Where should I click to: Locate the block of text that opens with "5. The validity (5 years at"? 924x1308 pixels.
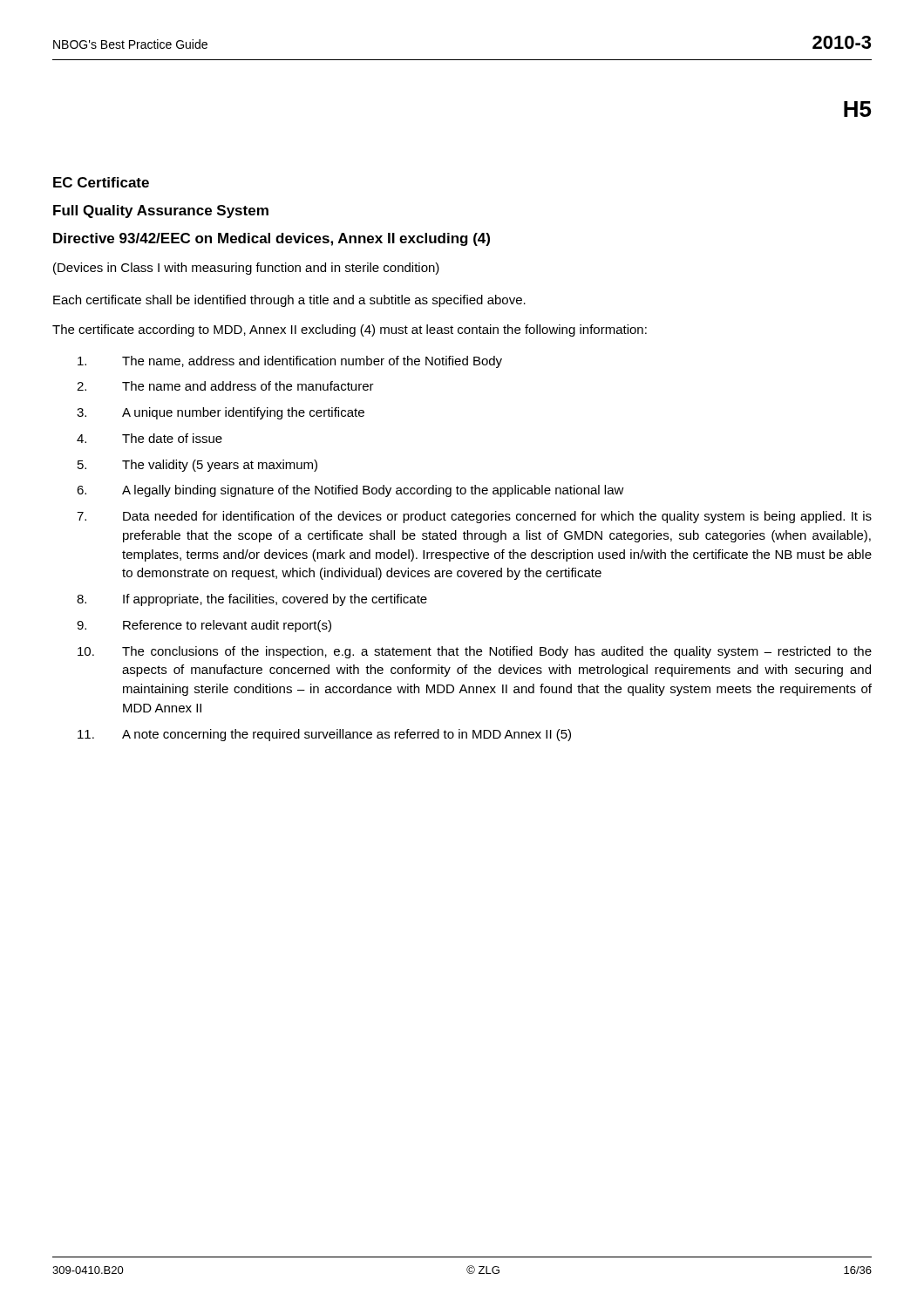coord(197,466)
